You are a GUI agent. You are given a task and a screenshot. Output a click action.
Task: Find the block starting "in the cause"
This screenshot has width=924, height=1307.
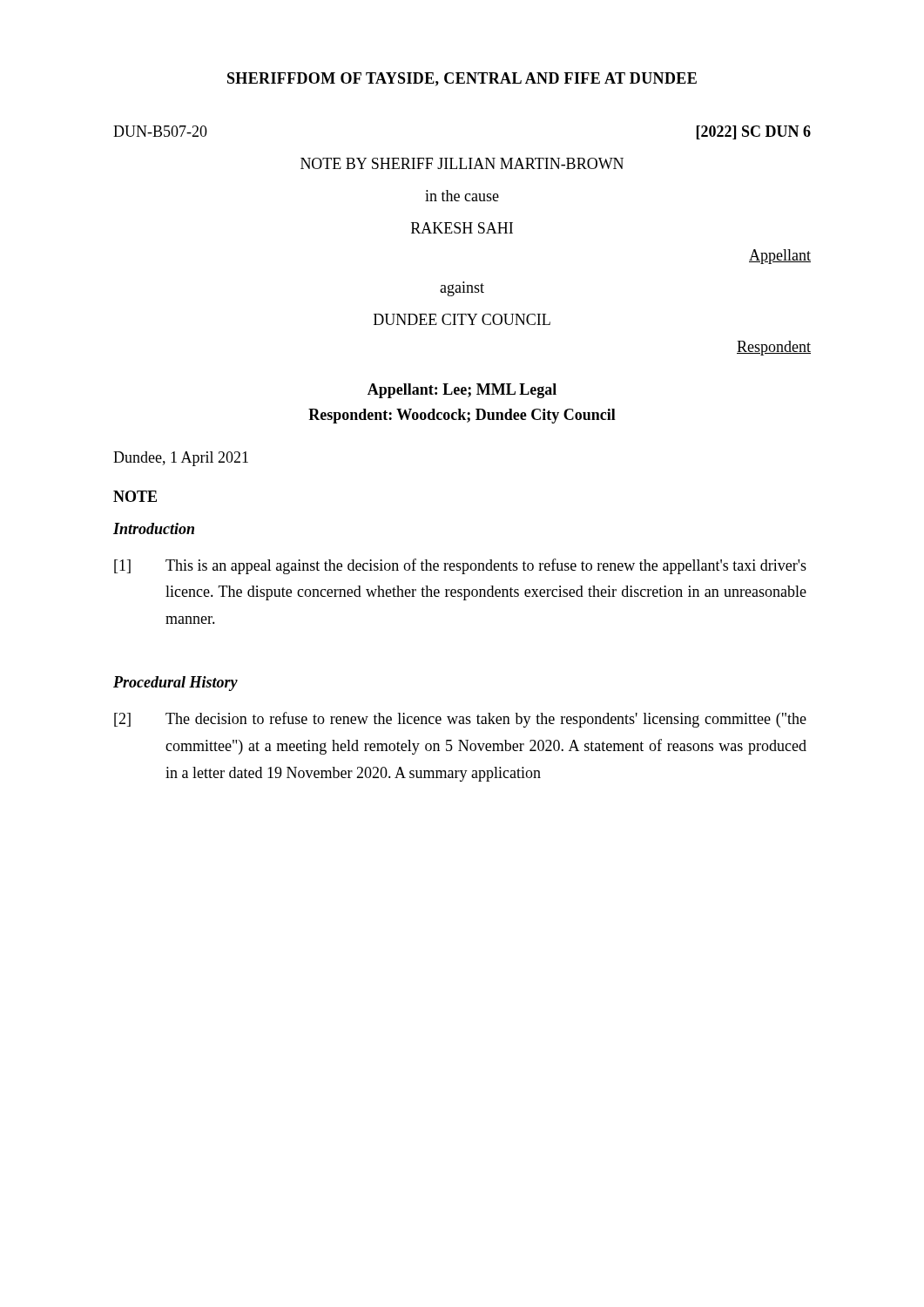[x=462, y=196]
